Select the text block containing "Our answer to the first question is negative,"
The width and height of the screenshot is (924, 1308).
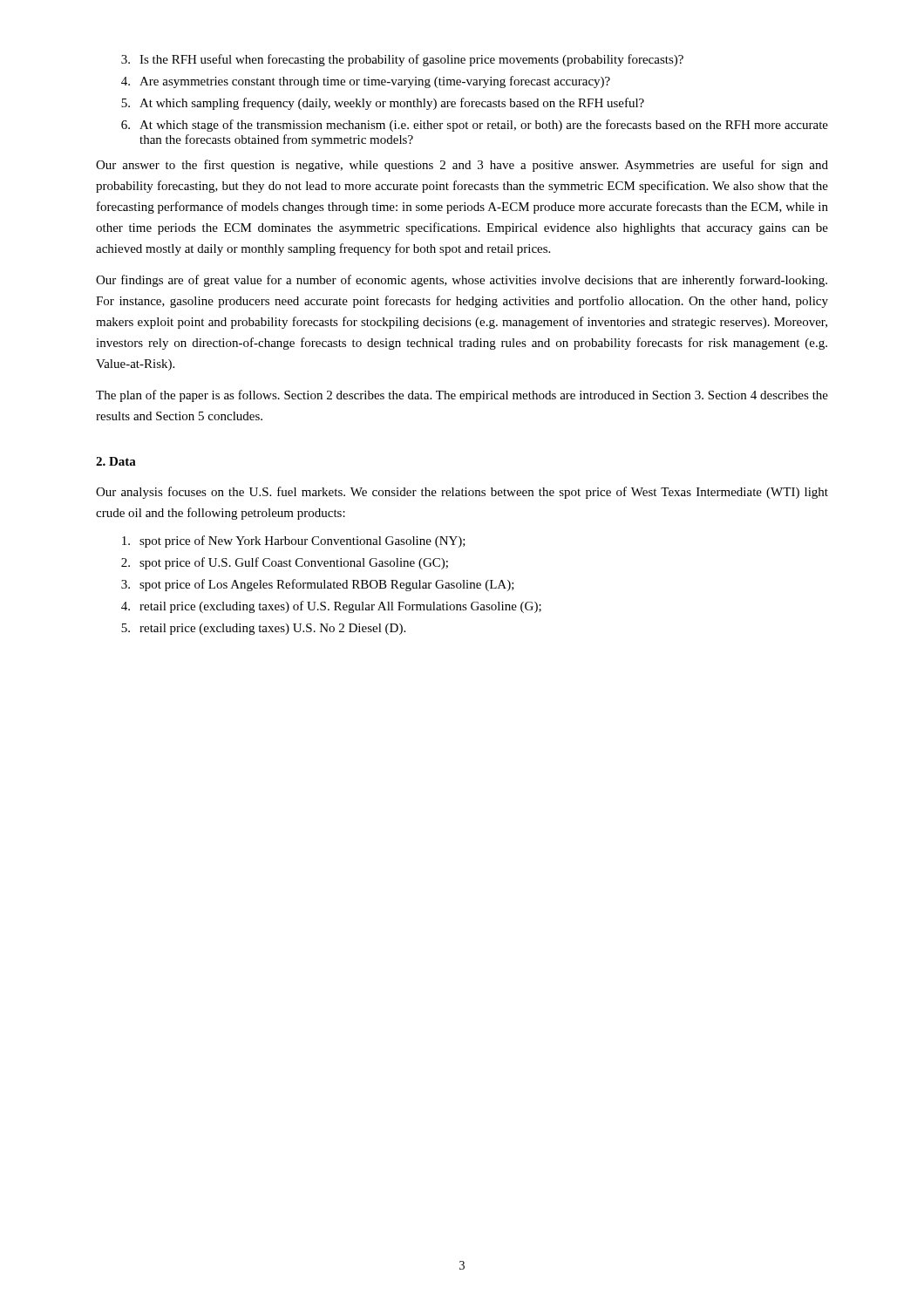pos(462,207)
